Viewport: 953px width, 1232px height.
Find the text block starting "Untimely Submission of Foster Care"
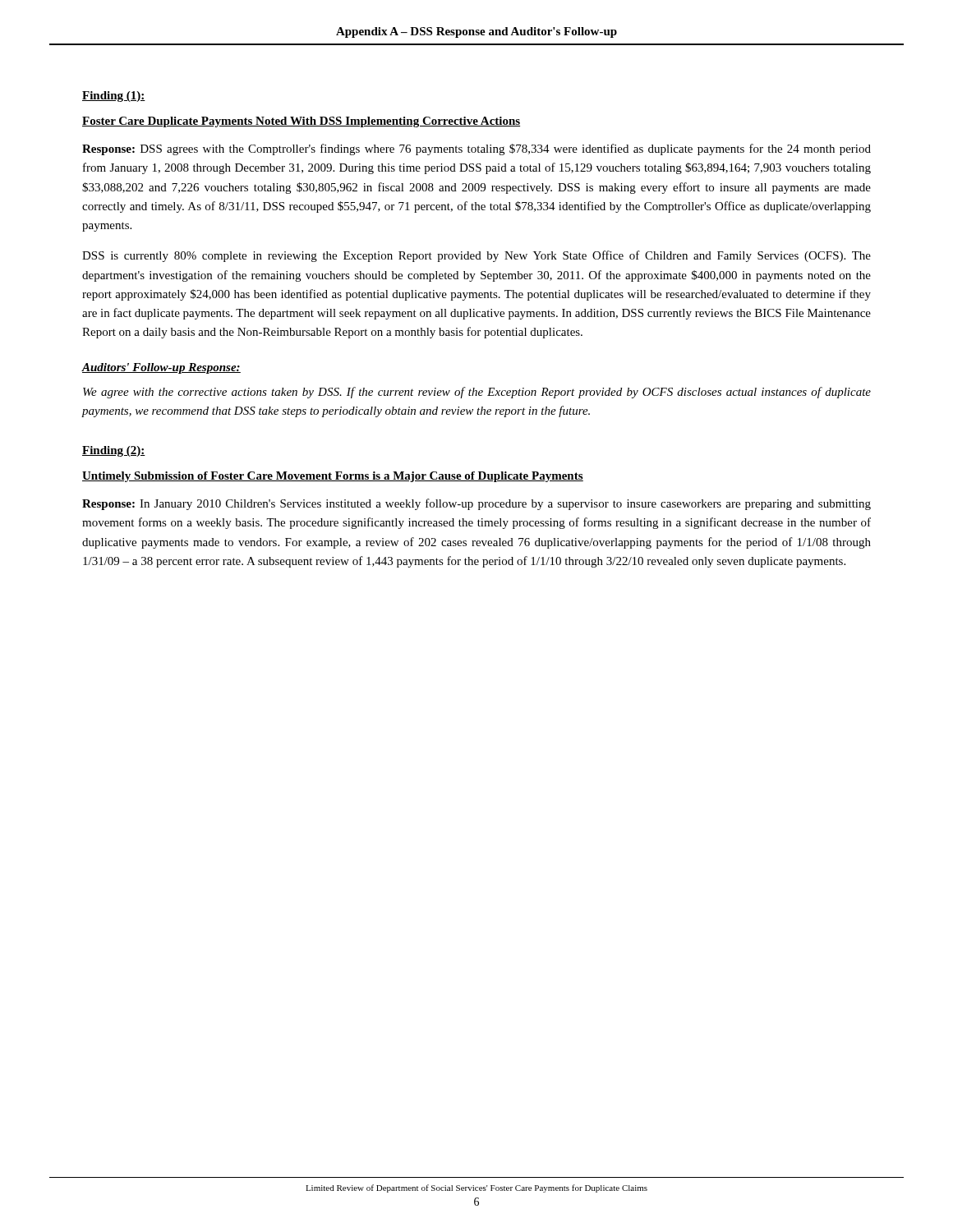tap(333, 476)
